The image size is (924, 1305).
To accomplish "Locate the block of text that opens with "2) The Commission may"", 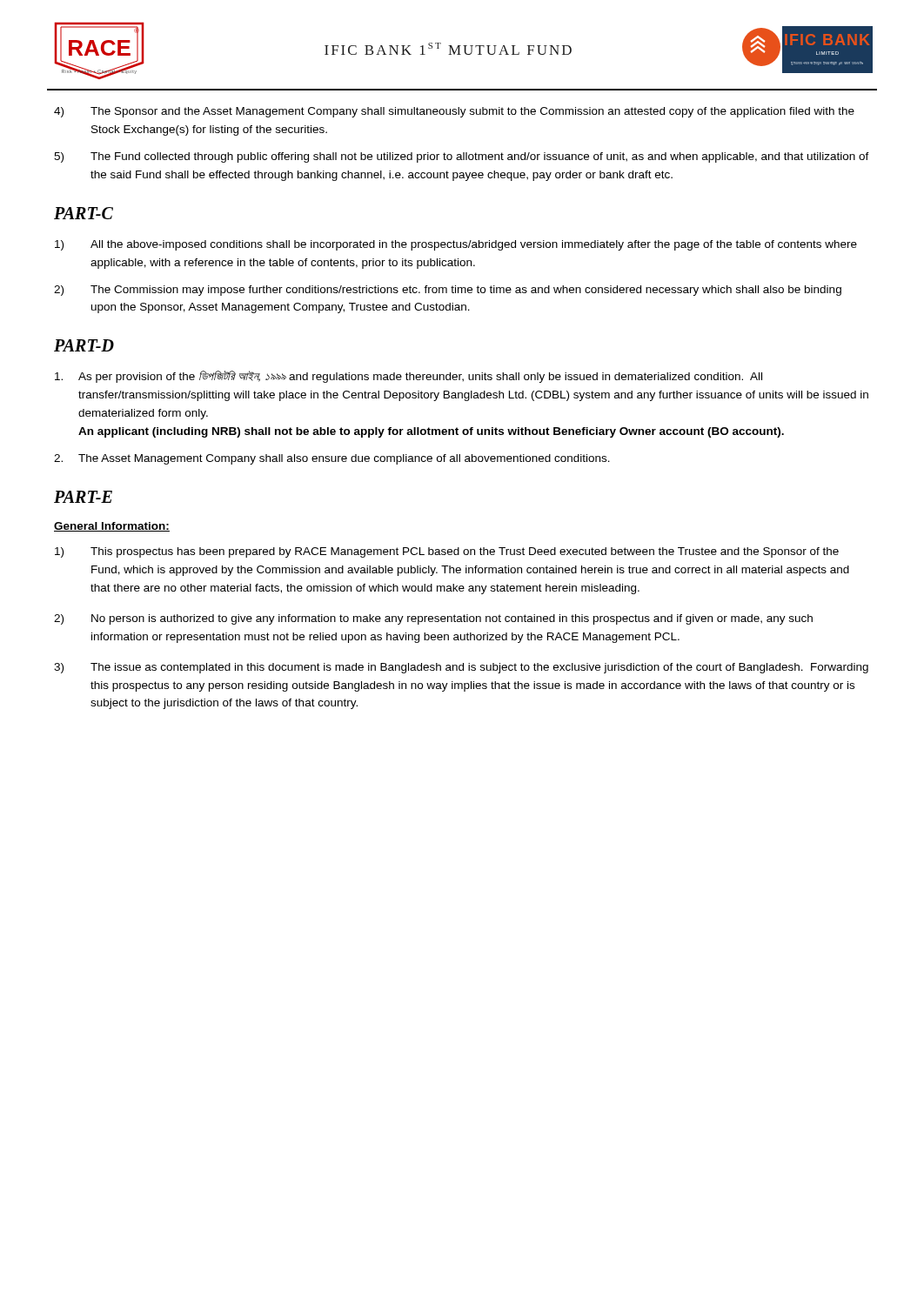I will pos(462,299).
